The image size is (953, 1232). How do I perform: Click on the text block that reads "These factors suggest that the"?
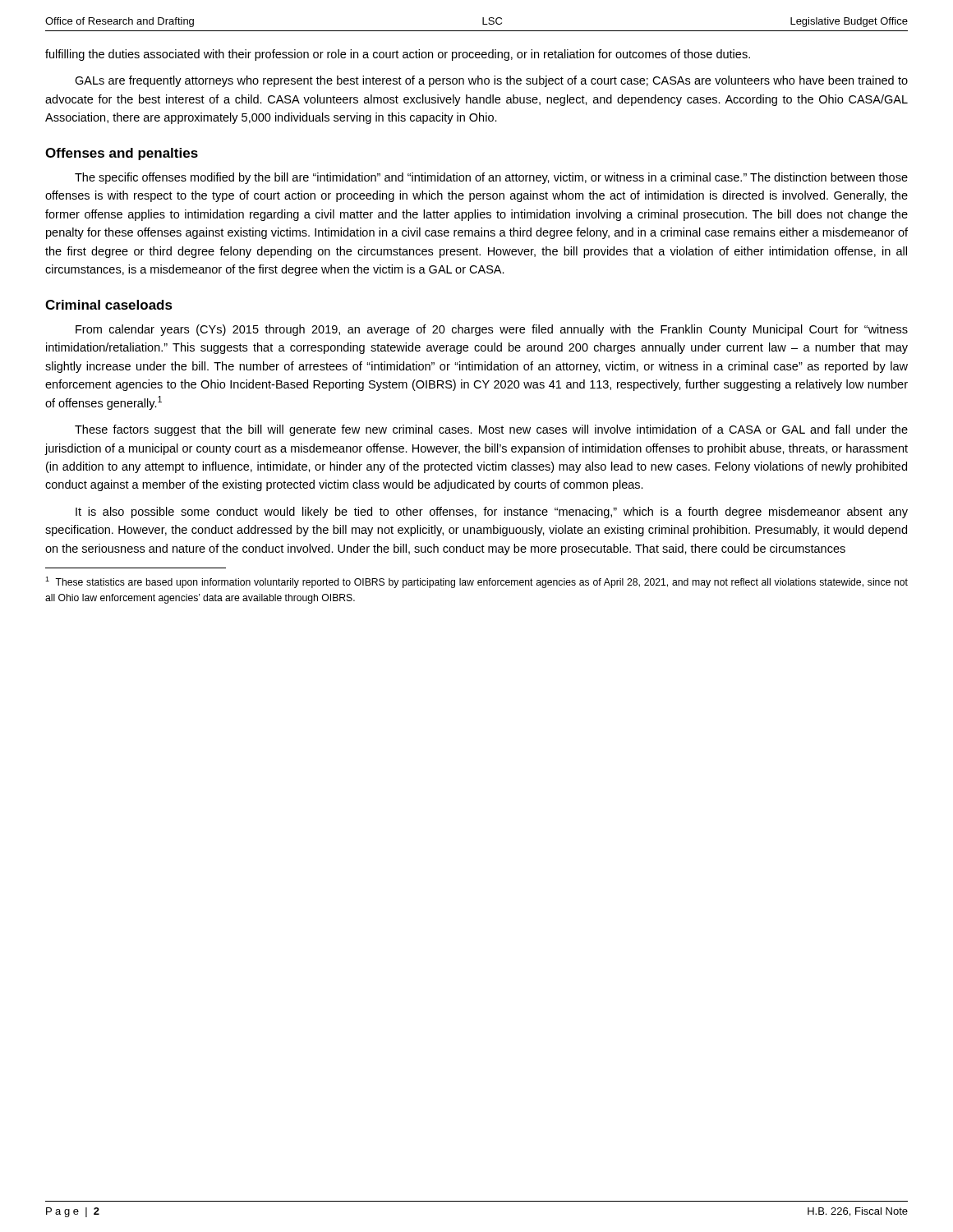[x=476, y=457]
